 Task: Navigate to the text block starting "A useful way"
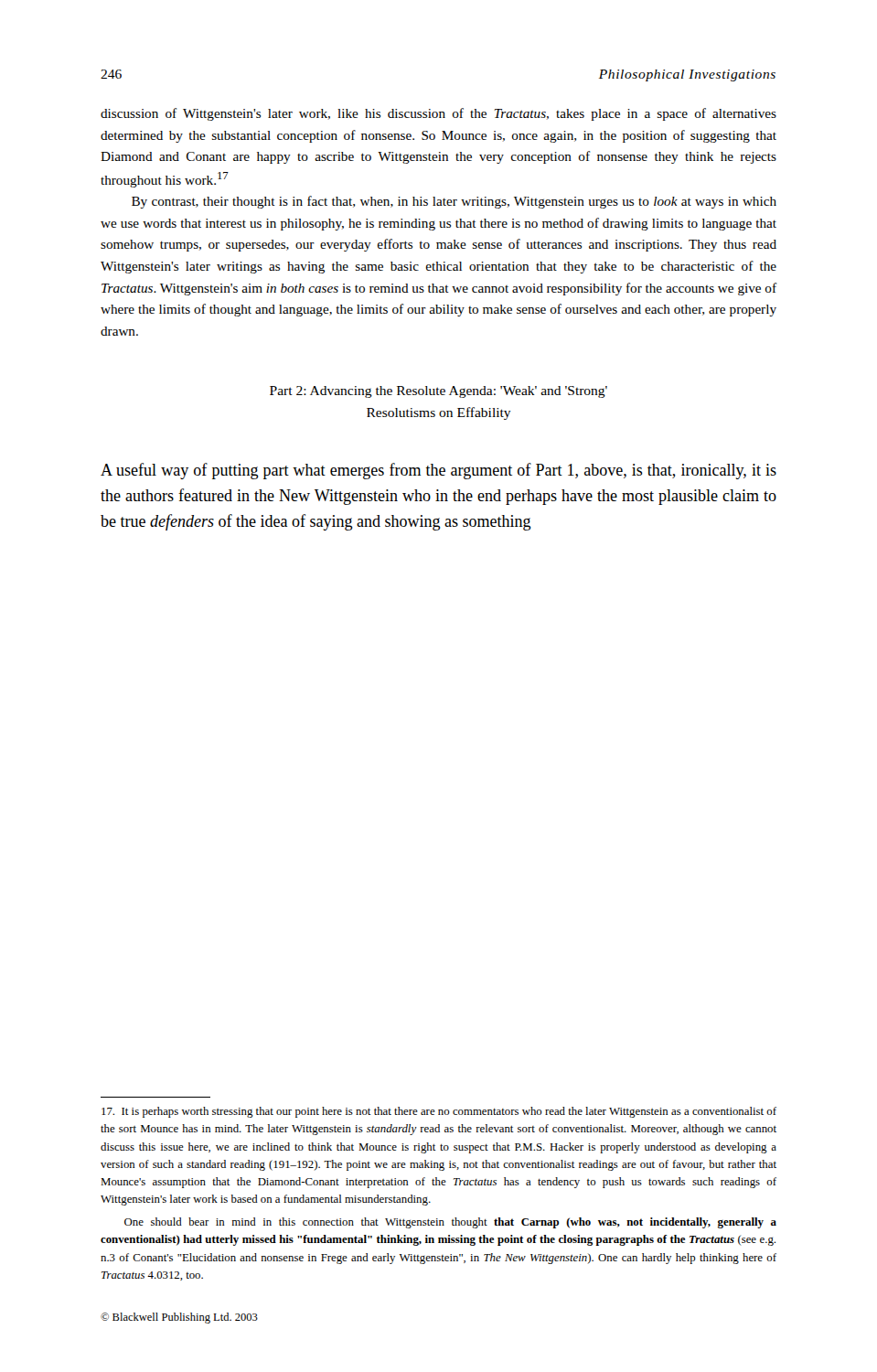[x=438, y=497]
